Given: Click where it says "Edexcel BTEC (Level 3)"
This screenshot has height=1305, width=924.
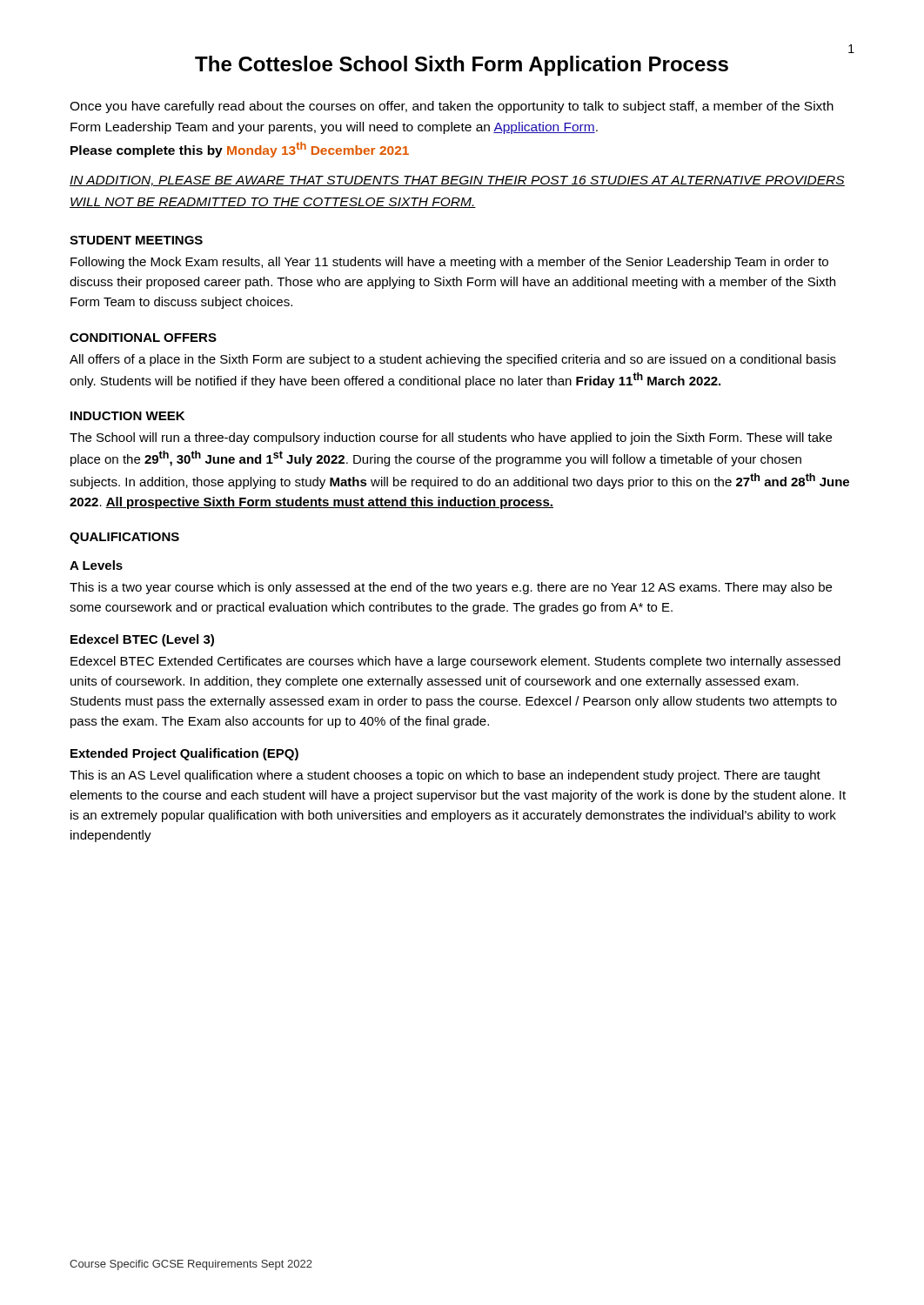Looking at the screenshot, I should pos(142,639).
